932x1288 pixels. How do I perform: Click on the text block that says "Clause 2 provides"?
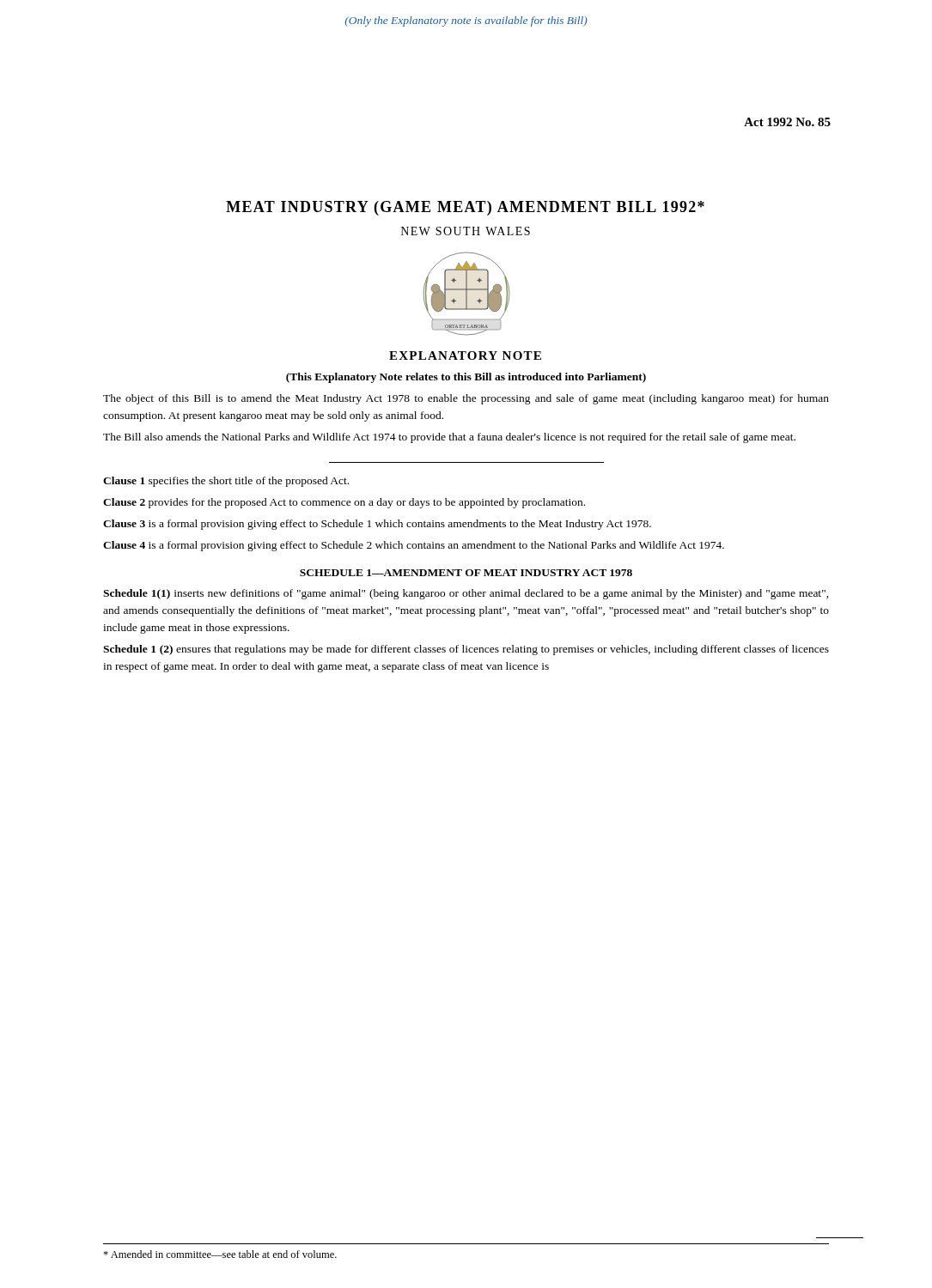pyautogui.click(x=344, y=502)
